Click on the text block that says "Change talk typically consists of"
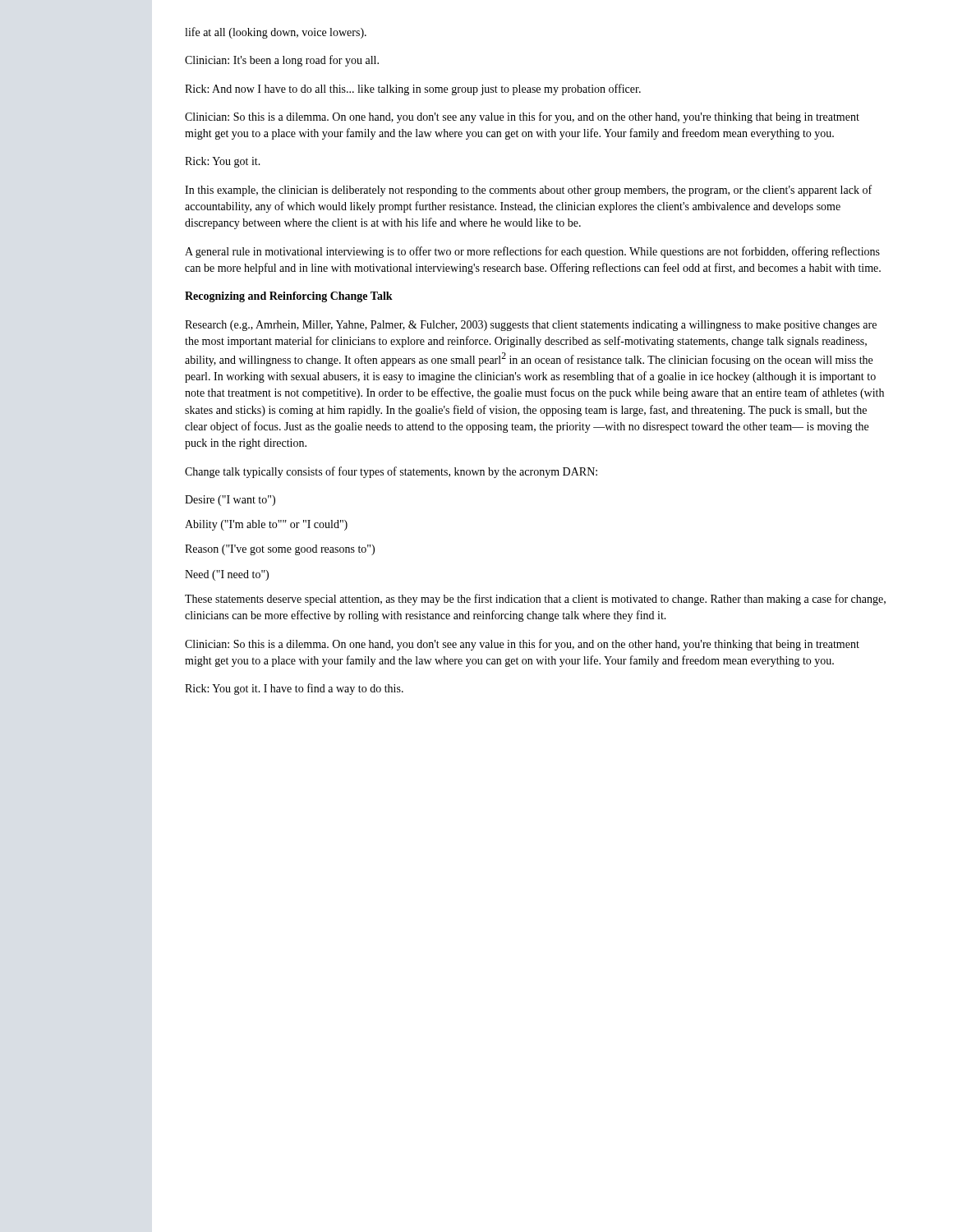 tap(392, 471)
